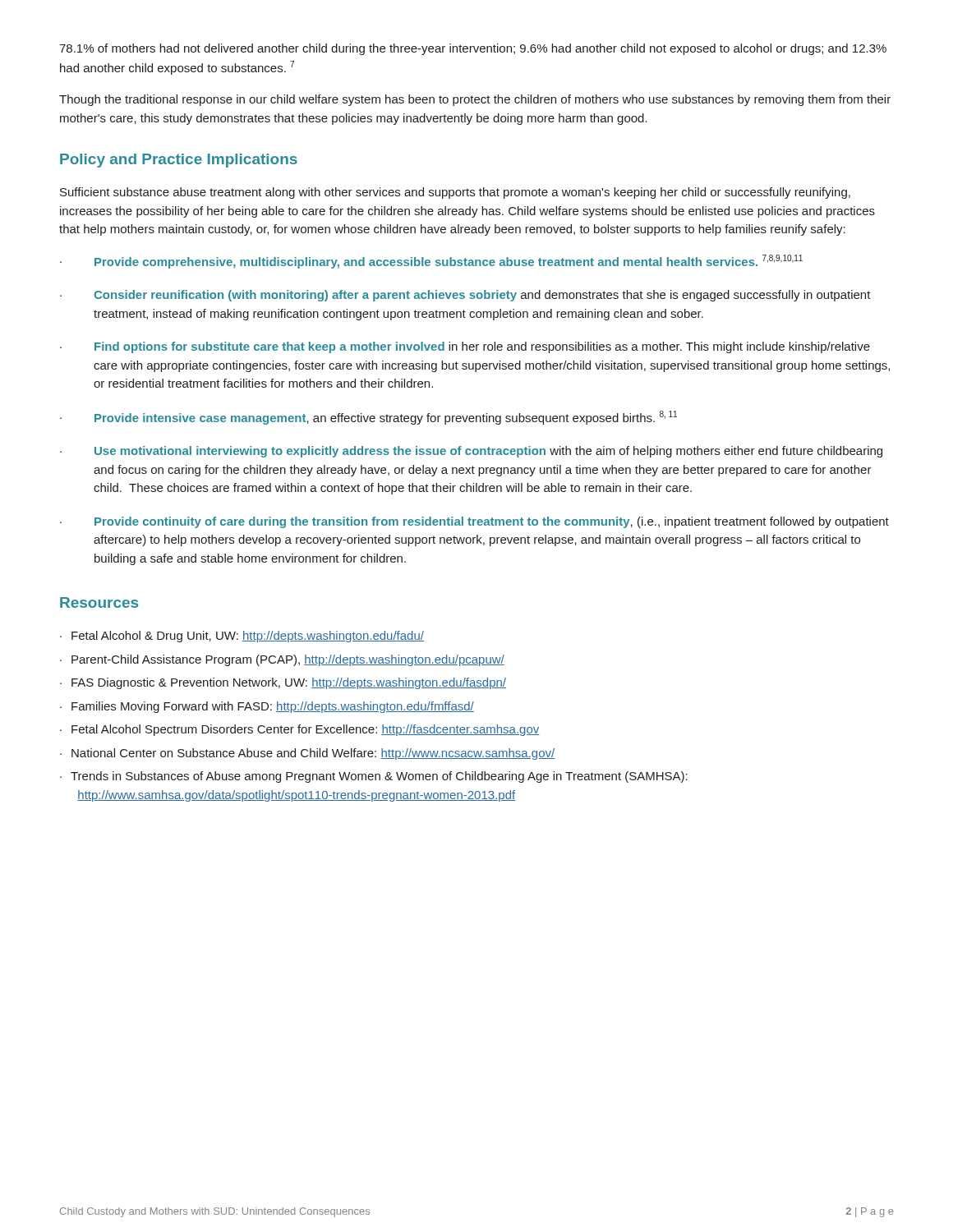Locate the text starting "Parent-Child Assistance Program (PCAP), http://depts.washington.edu/pcapuw/"
Screen dimensions: 1232x953
click(x=287, y=659)
